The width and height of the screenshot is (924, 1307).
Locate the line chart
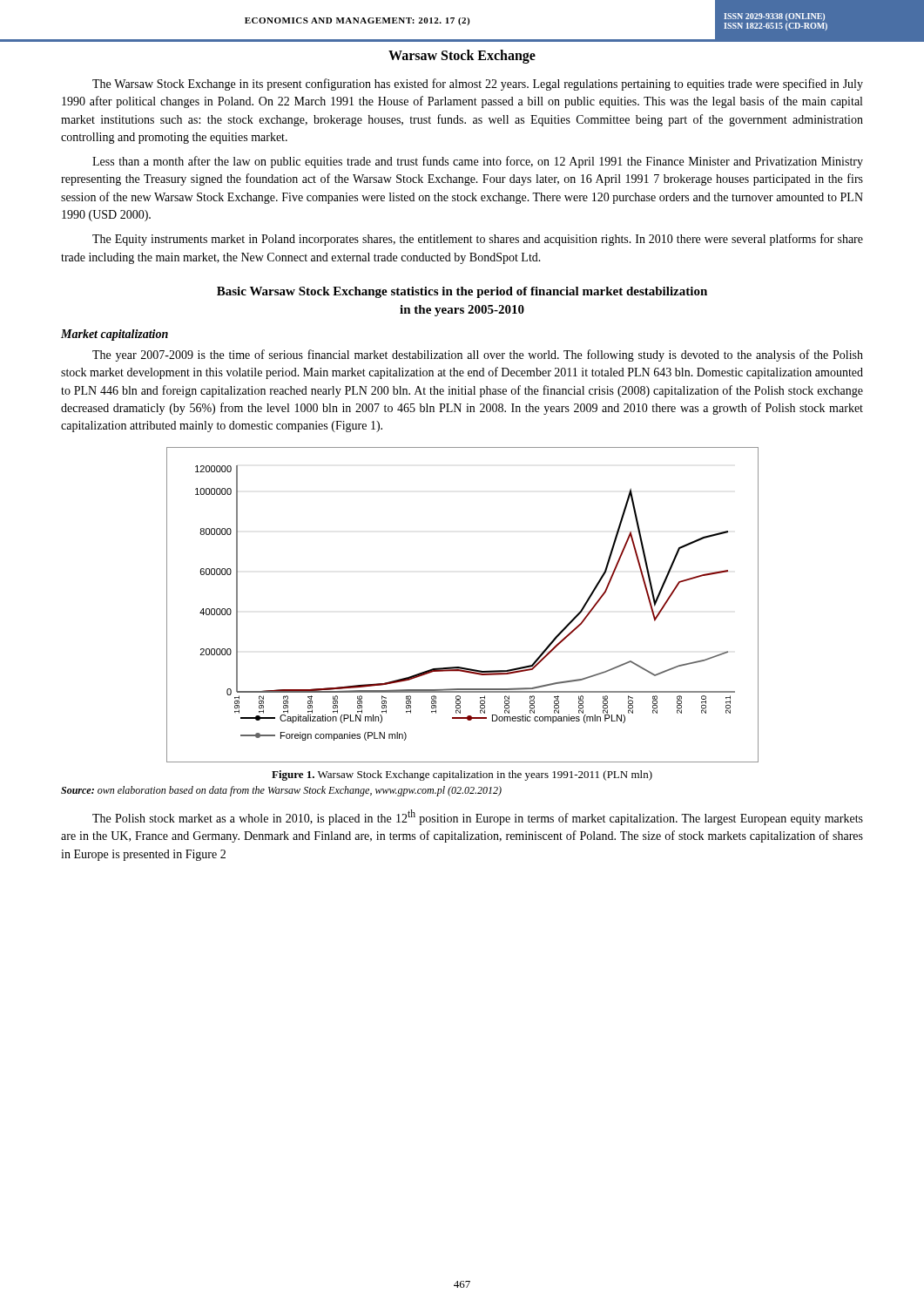(x=462, y=605)
